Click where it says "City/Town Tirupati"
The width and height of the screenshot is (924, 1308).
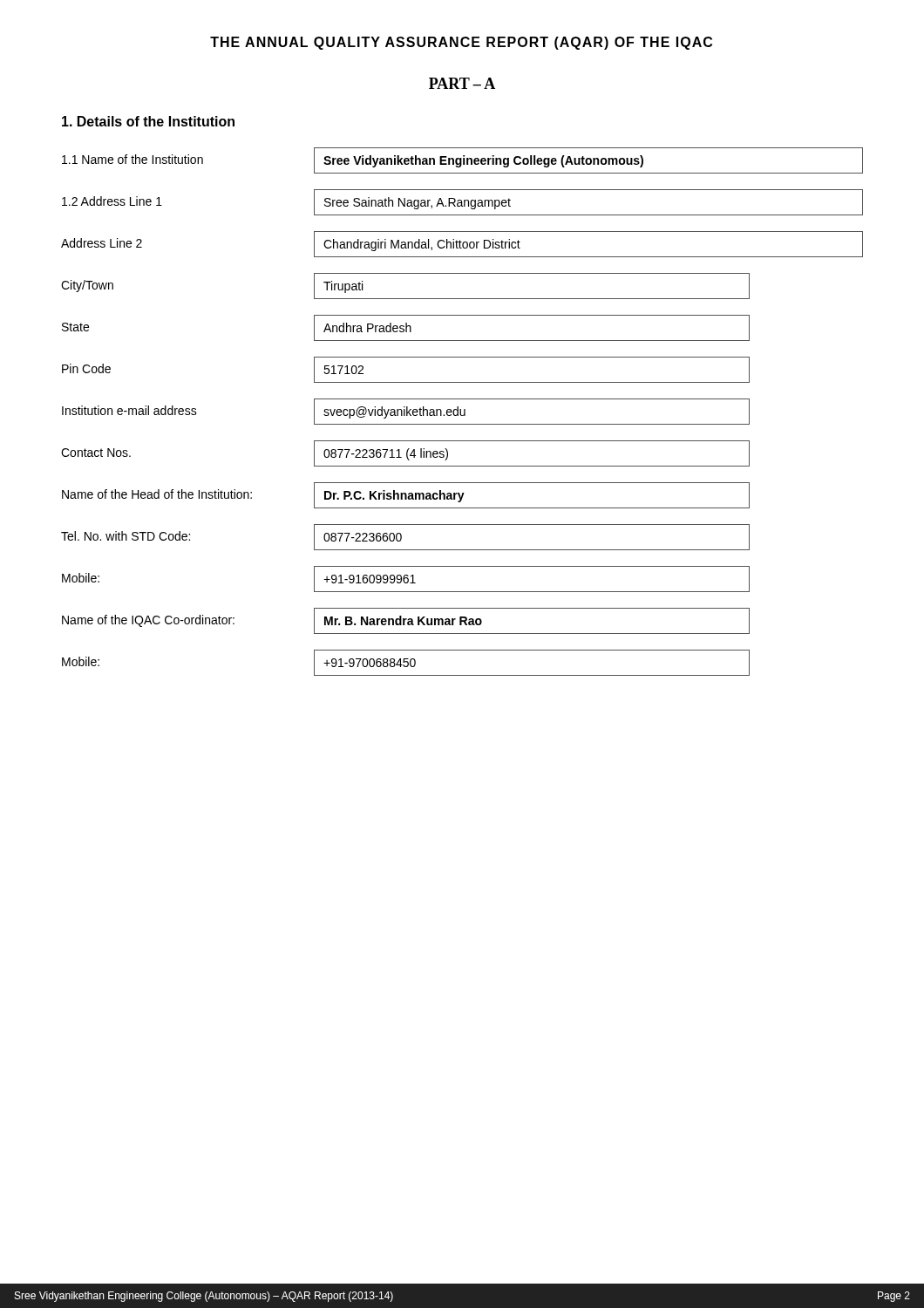[x=405, y=286]
